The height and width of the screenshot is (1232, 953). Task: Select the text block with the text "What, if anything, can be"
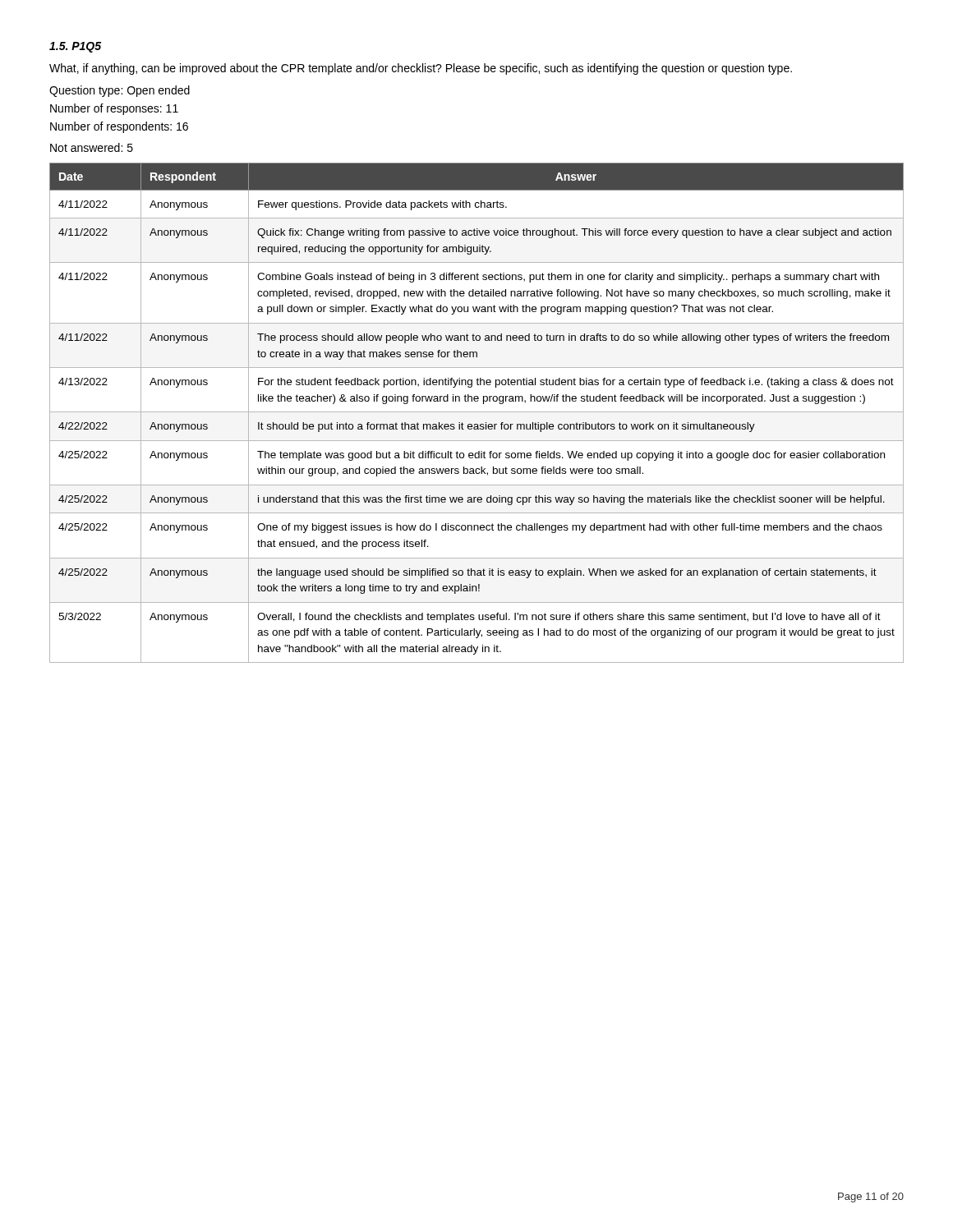pos(421,68)
